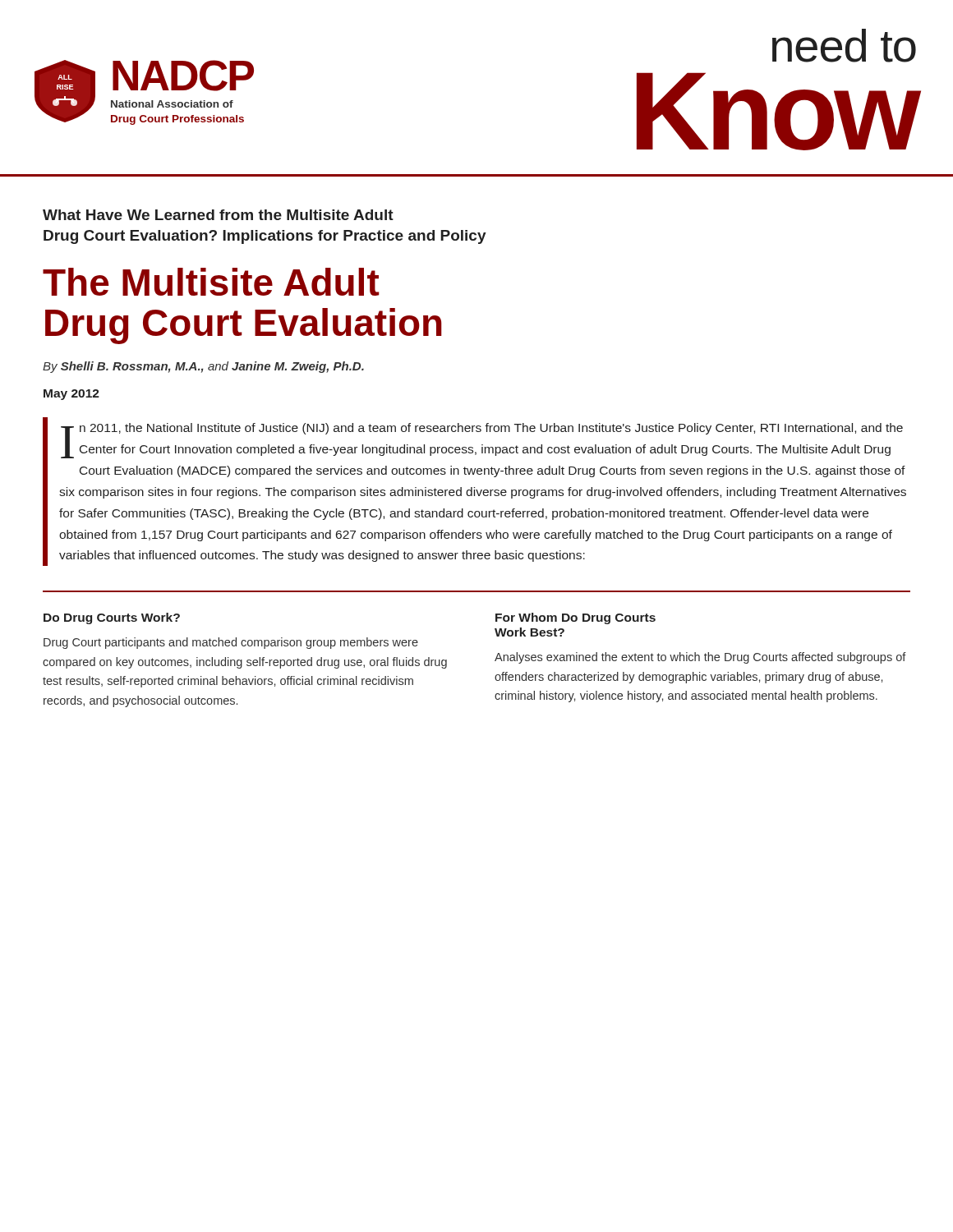Screen dimensions: 1232x953
Task: Find "Do Drug Courts Work?" on this page
Action: point(112,617)
